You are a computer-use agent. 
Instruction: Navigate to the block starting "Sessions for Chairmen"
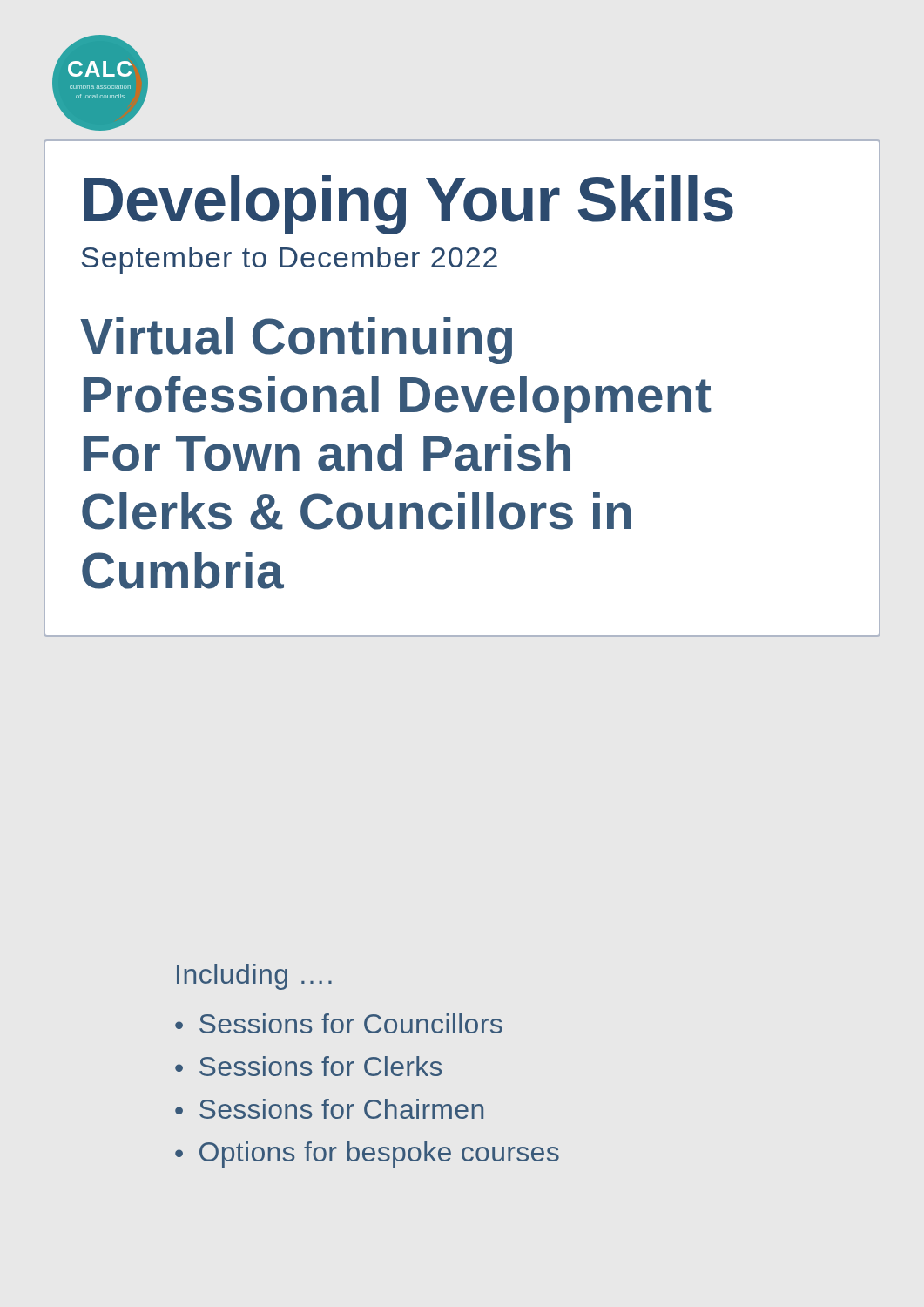342,1109
